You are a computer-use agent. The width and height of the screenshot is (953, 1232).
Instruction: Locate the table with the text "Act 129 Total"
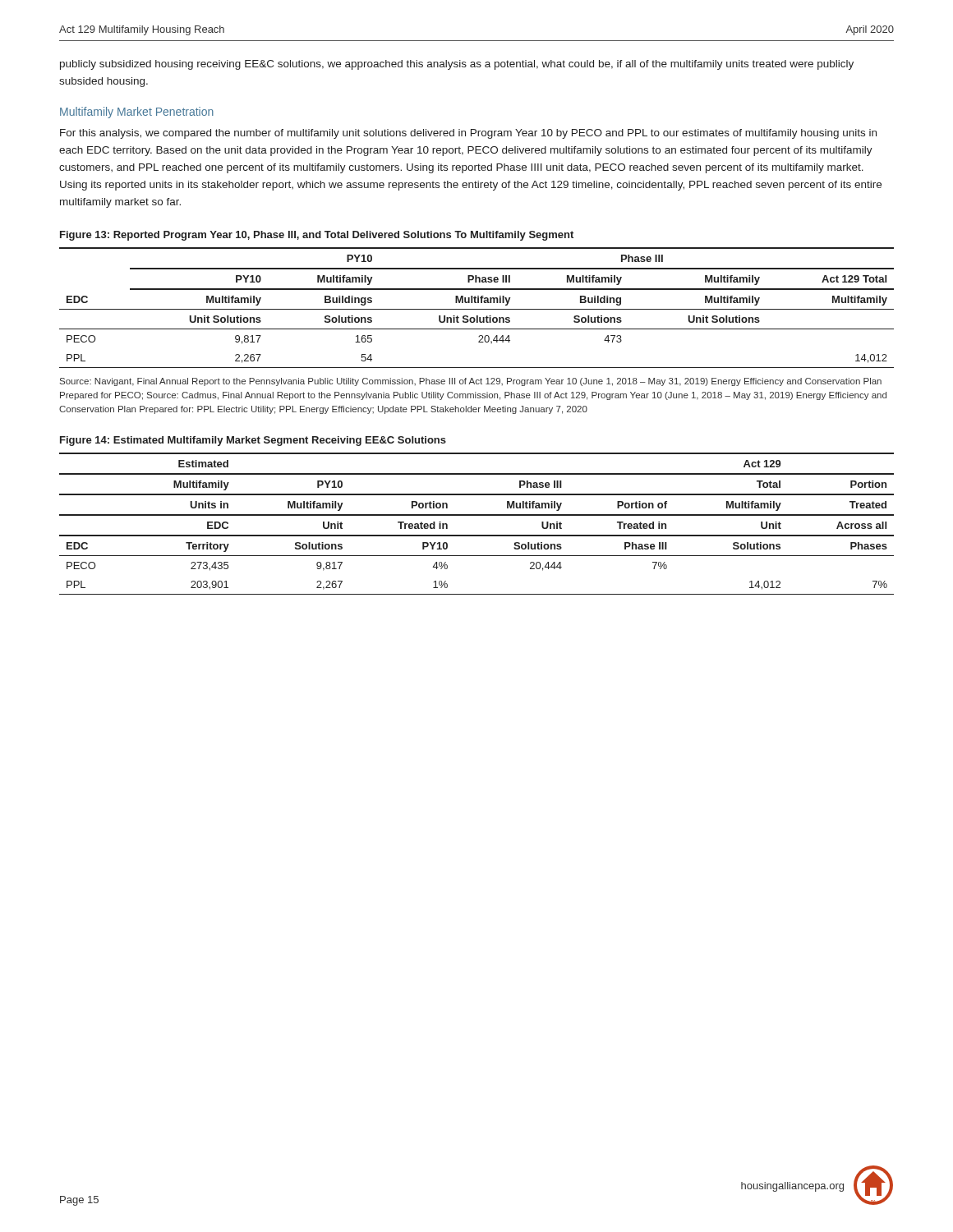pos(476,308)
